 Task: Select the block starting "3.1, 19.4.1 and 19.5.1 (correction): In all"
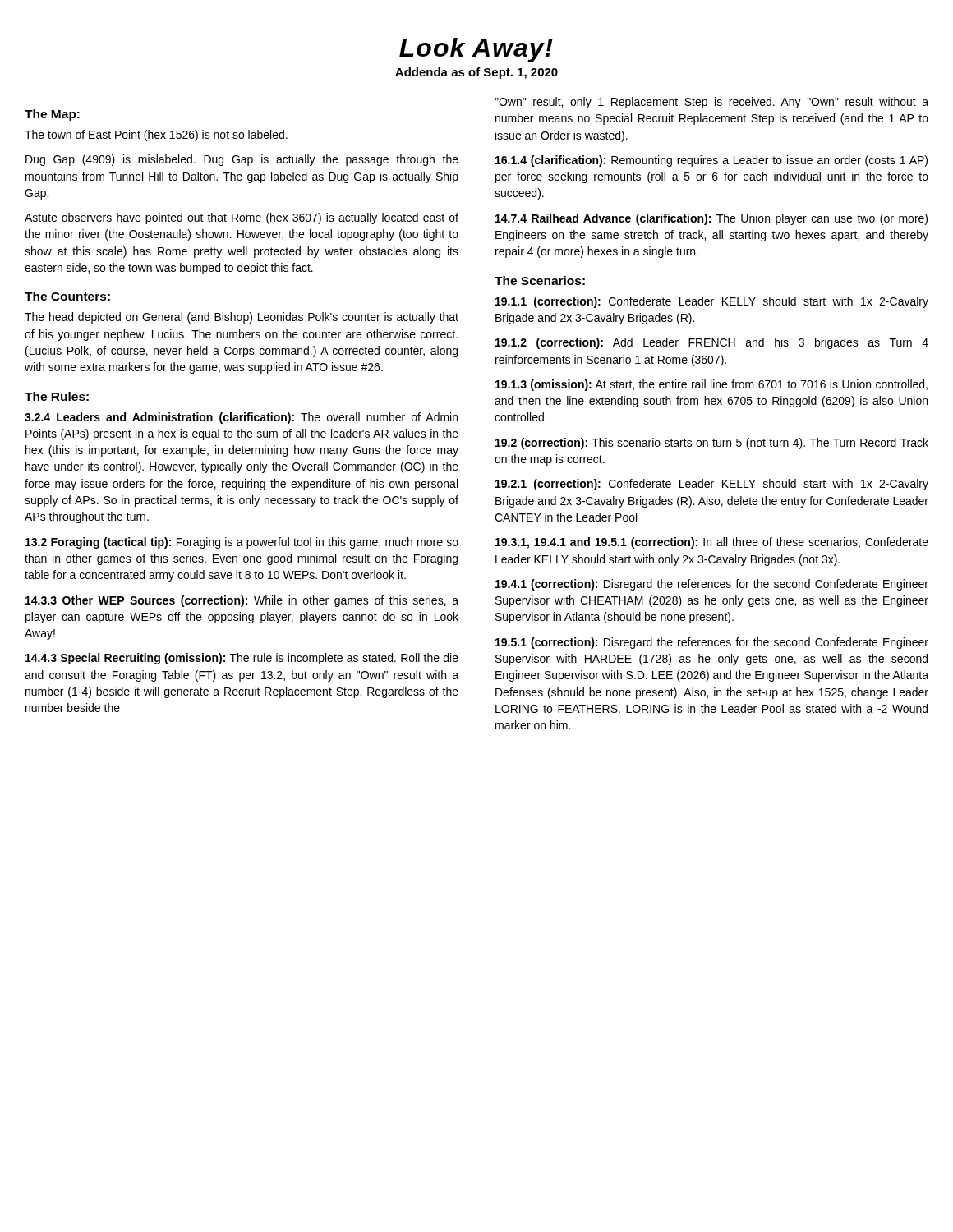tap(711, 551)
